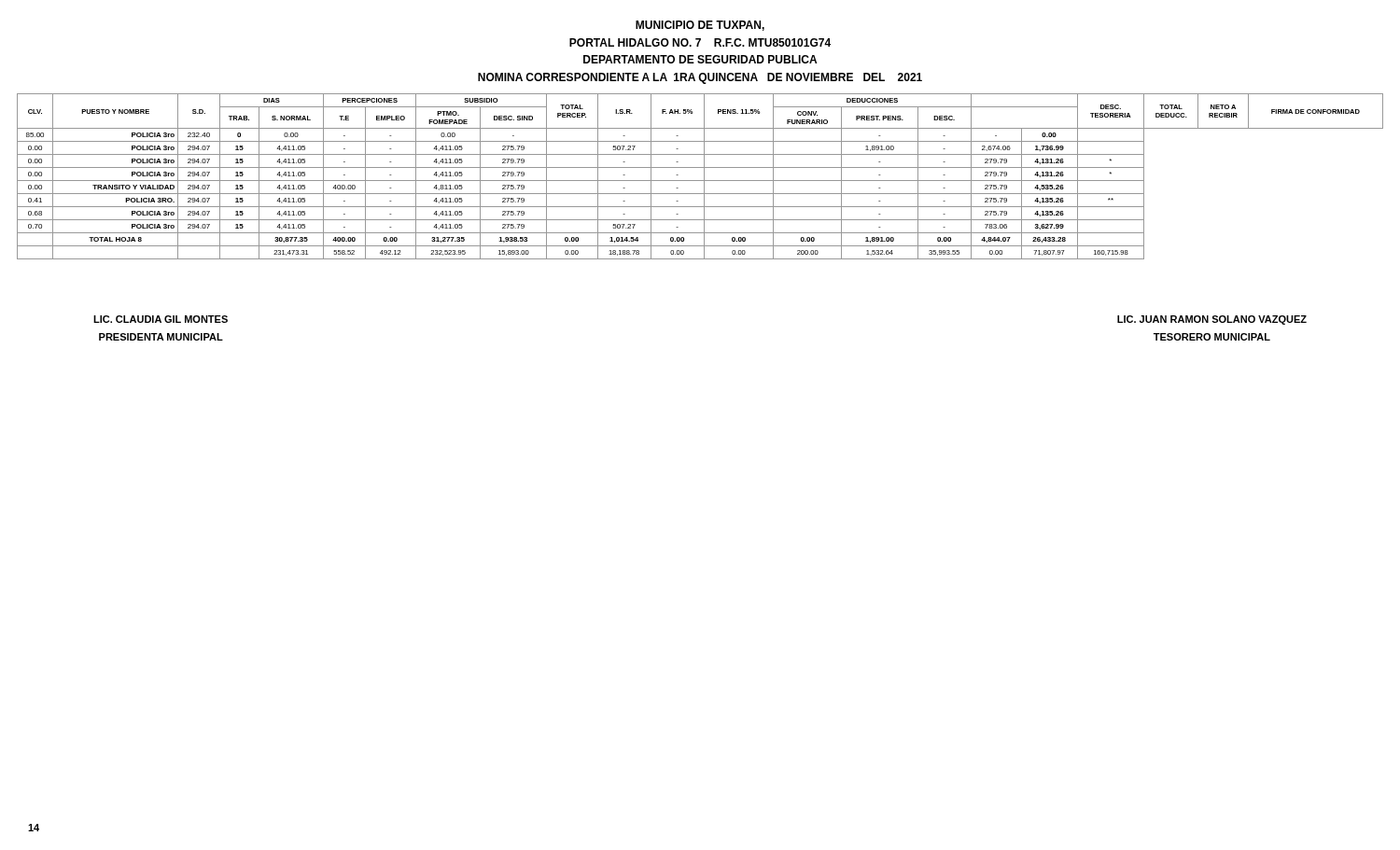Navigate to the text starting "MUNICIPIO DE TUXPAN,"
Screen dimensions: 850x1400
(x=700, y=51)
